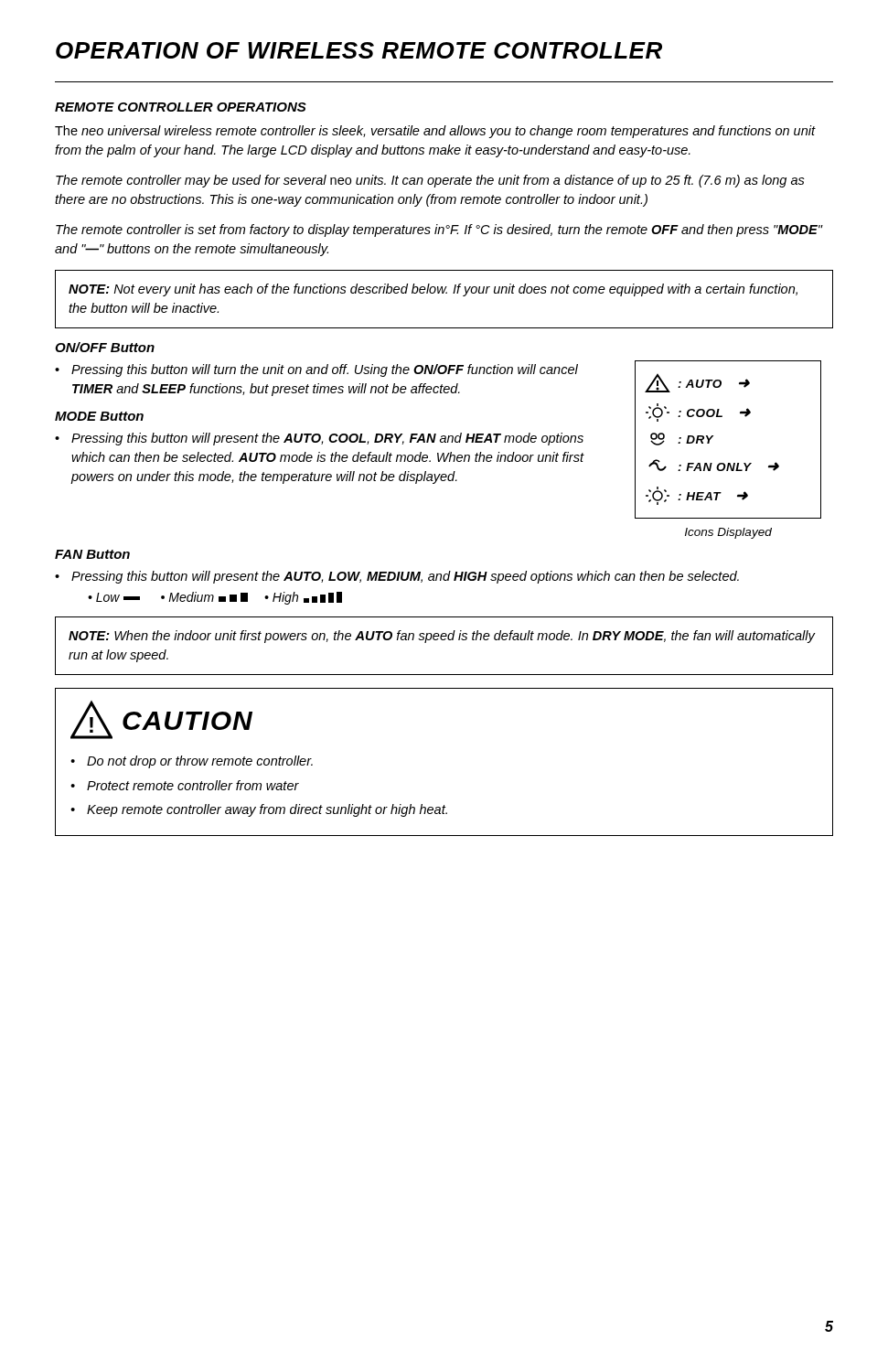Where does it say "Icons Displayed"?
This screenshot has height=1372, width=888.
pyautogui.click(x=728, y=532)
